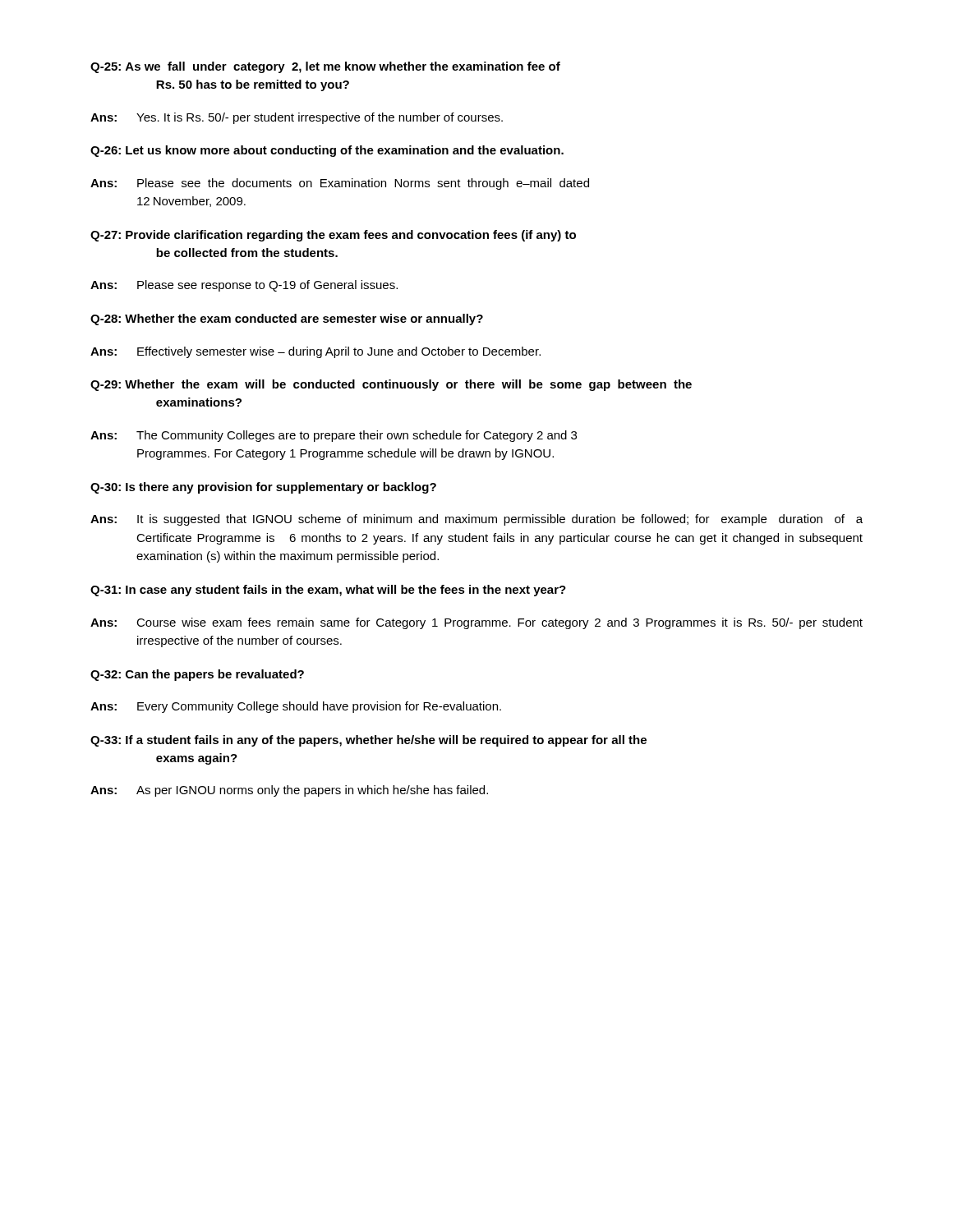Viewport: 953px width, 1232px height.
Task: Find the text starting "Ans: The Community Colleges are to"
Action: click(x=476, y=444)
